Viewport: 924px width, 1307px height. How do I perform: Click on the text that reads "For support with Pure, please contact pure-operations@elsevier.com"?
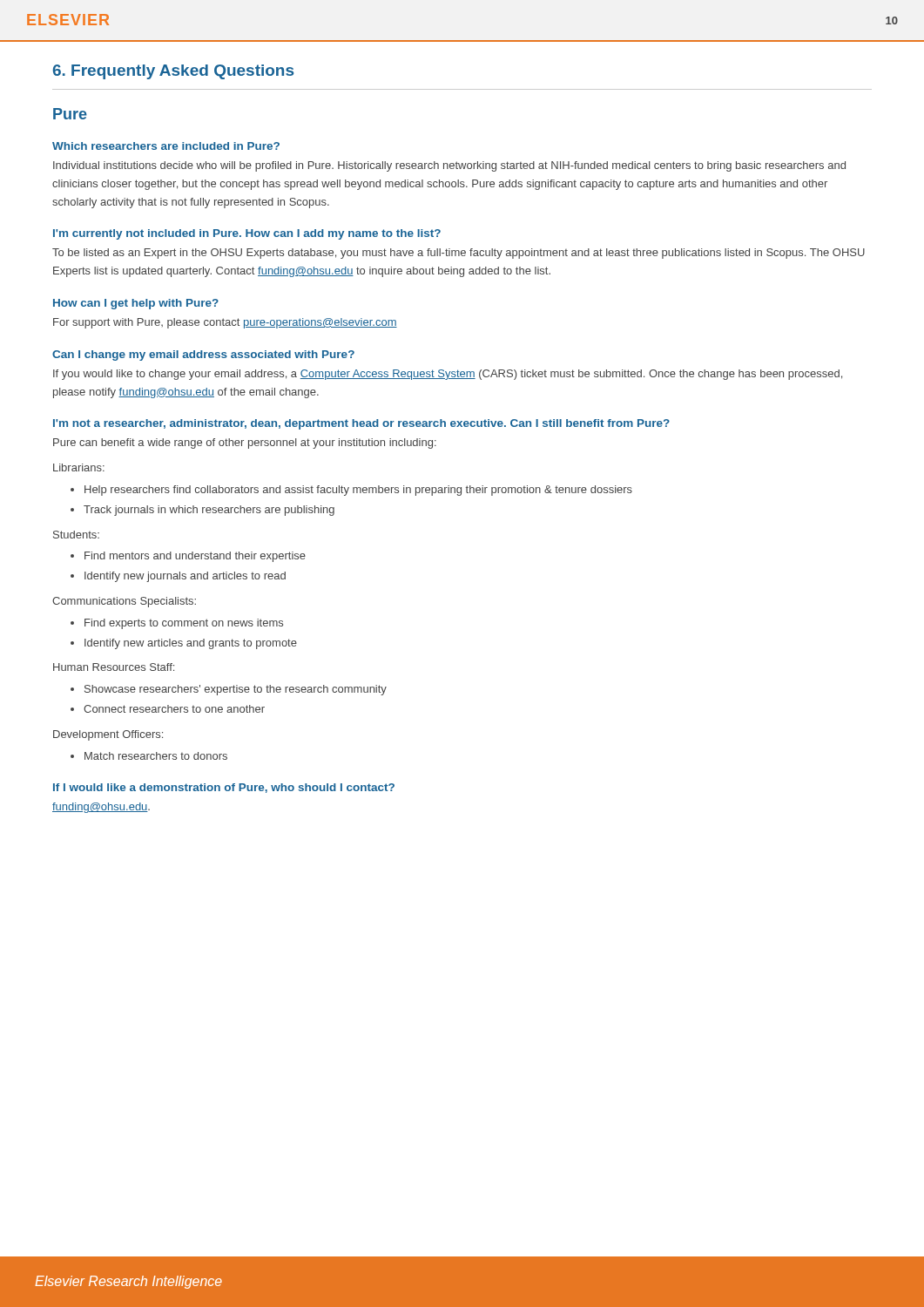pyautogui.click(x=225, y=323)
